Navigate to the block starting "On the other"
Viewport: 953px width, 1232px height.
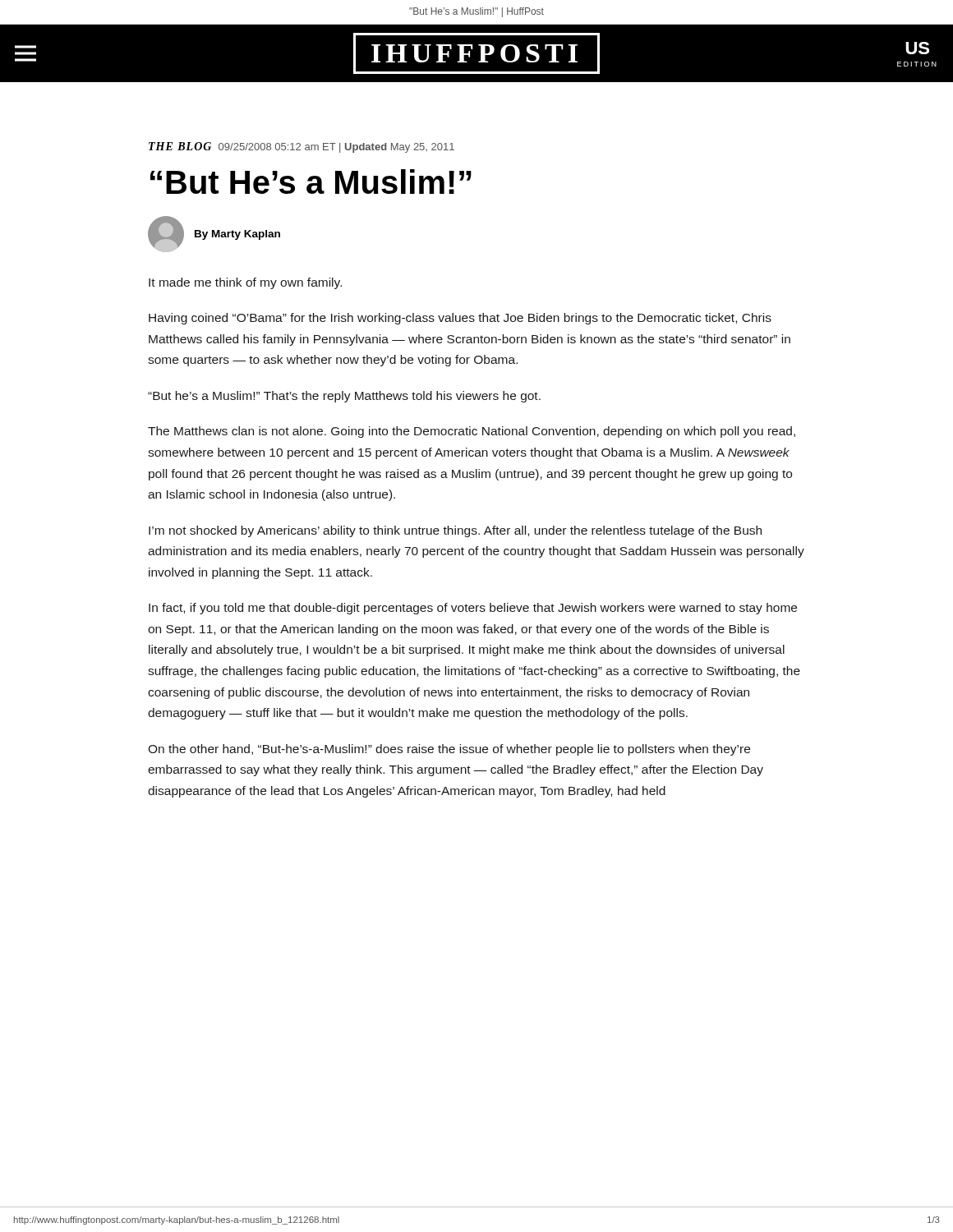tap(456, 769)
